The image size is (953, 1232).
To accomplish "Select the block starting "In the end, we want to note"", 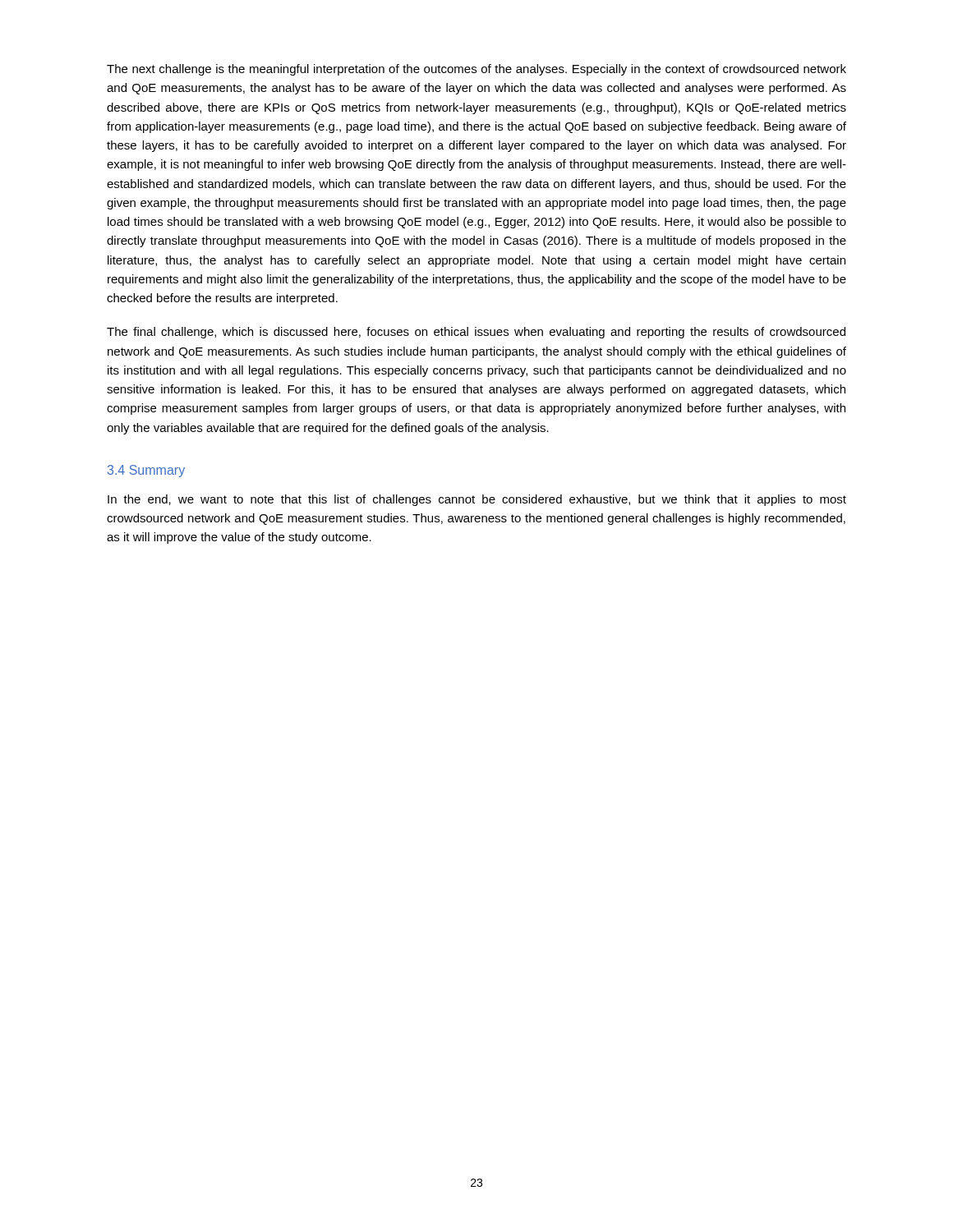I will point(476,518).
